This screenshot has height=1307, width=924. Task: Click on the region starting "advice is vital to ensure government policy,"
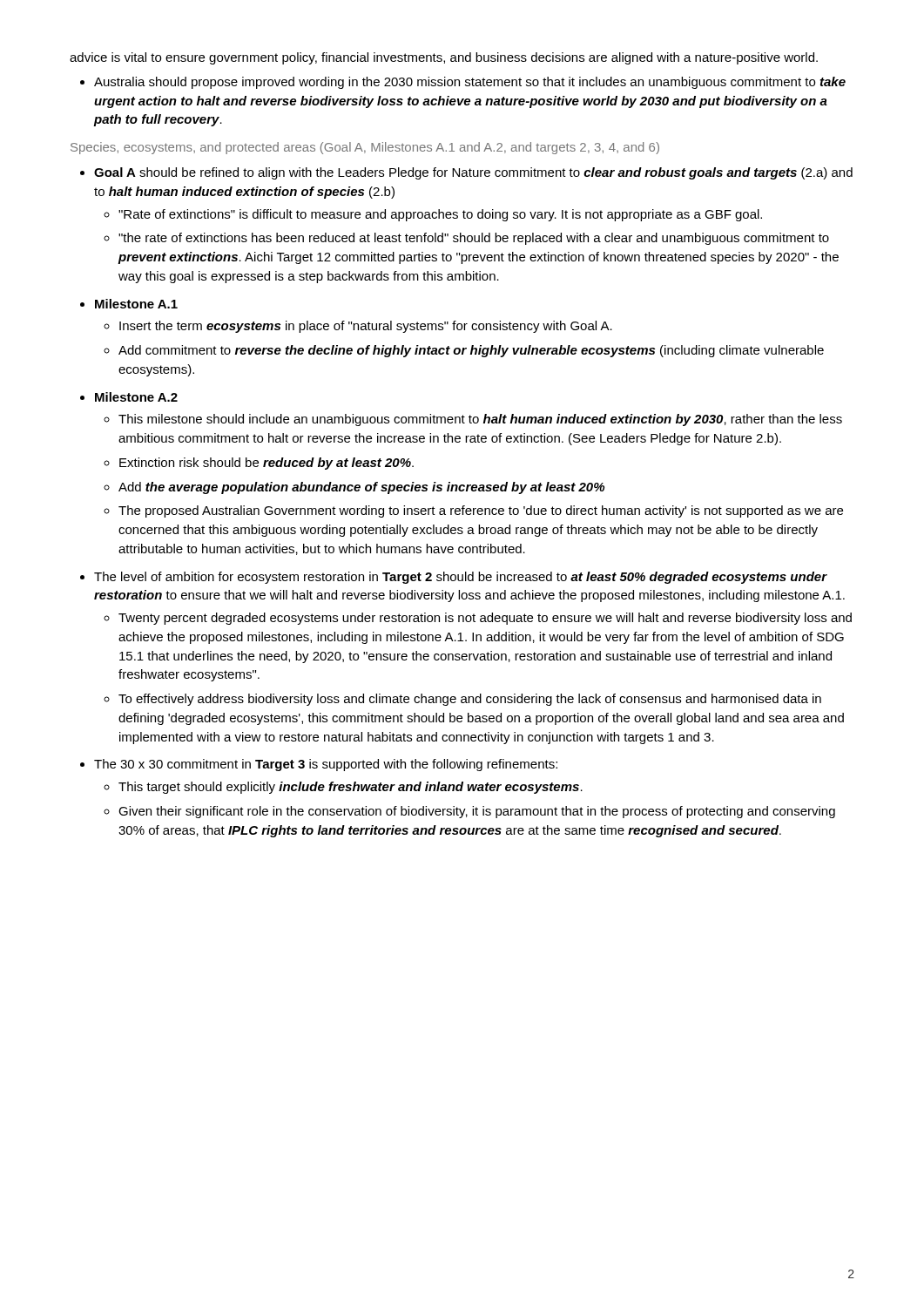444,57
